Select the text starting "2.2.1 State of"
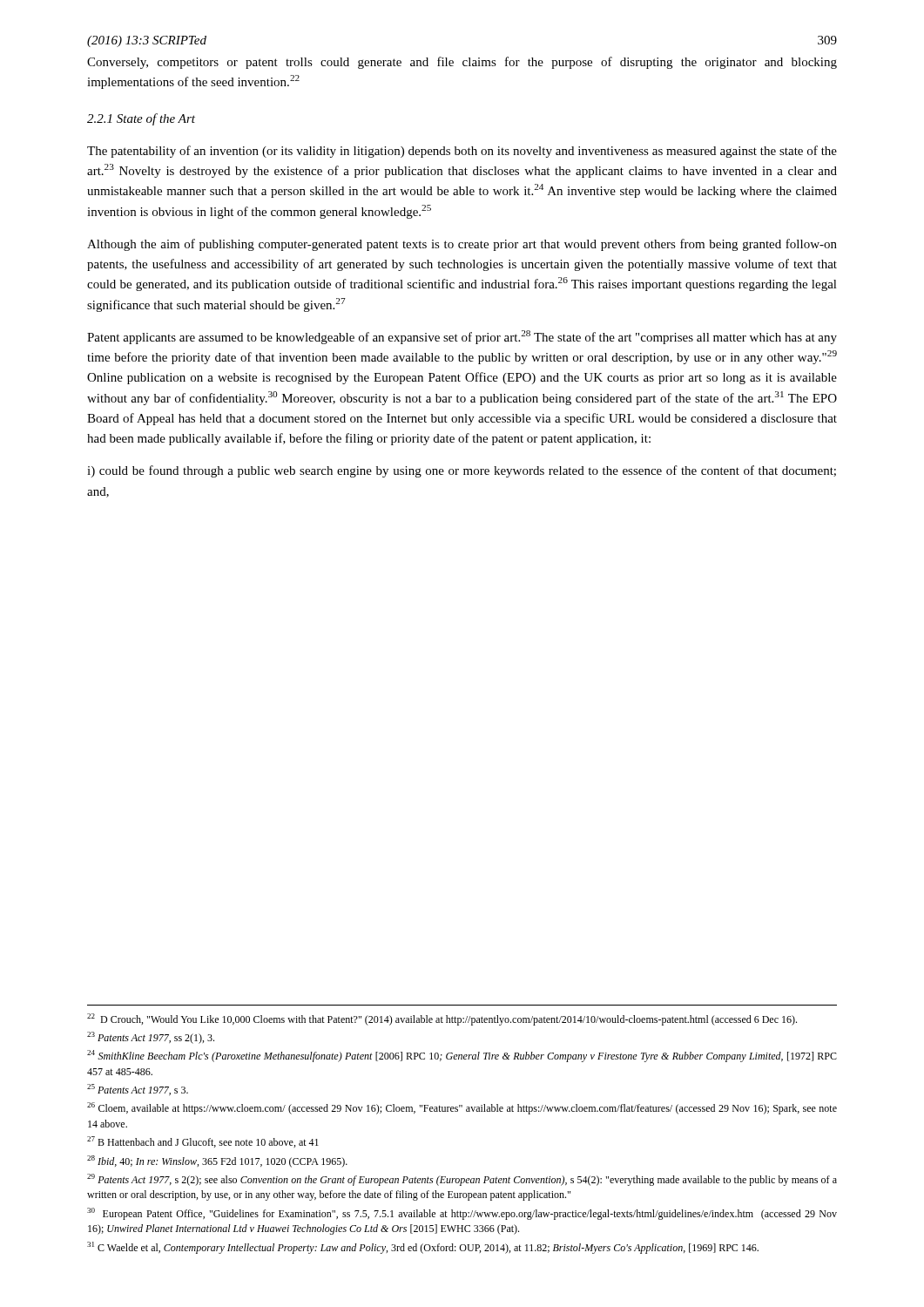The width and height of the screenshot is (924, 1307). pyautogui.click(x=141, y=119)
